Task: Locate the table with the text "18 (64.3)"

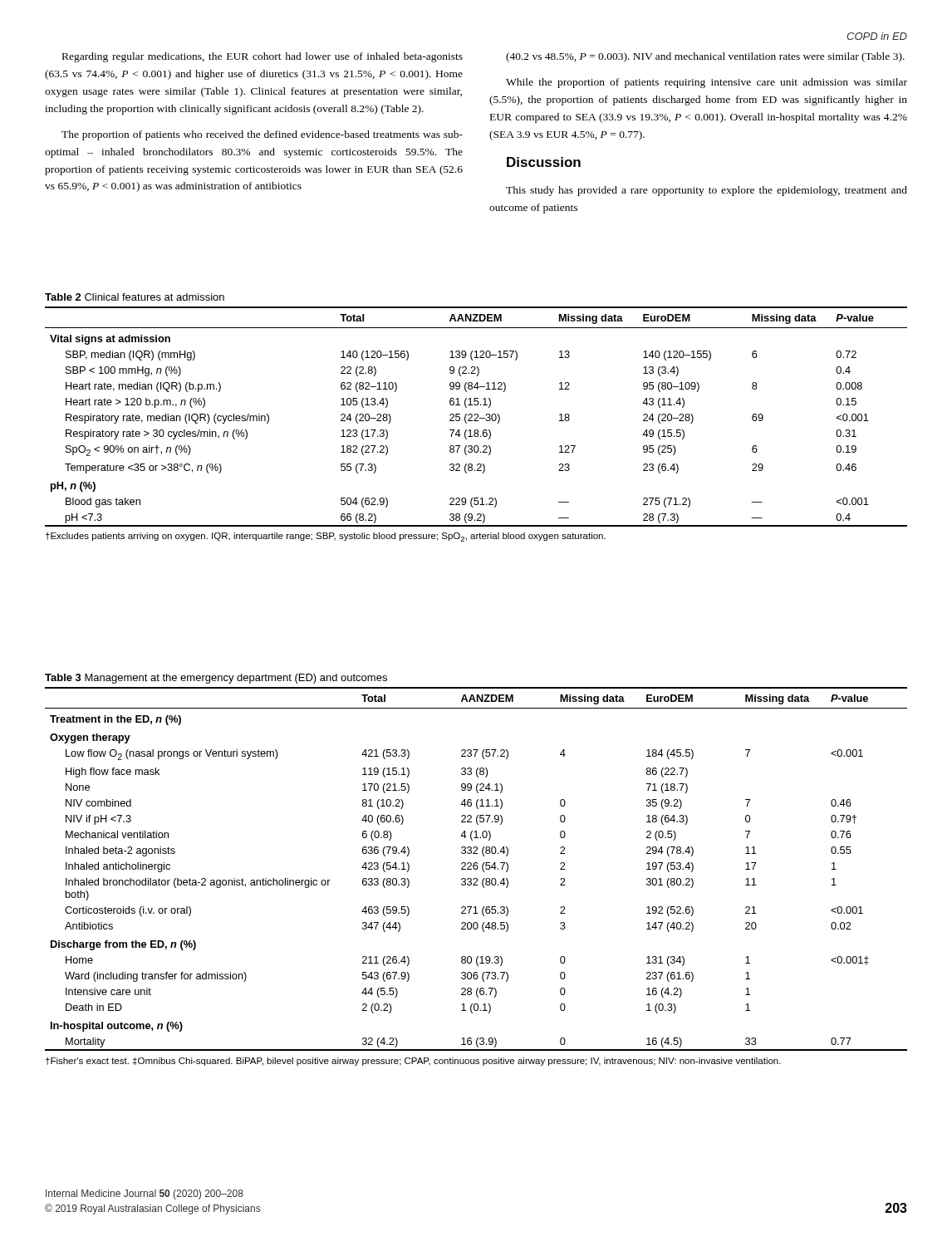Action: (x=476, y=869)
